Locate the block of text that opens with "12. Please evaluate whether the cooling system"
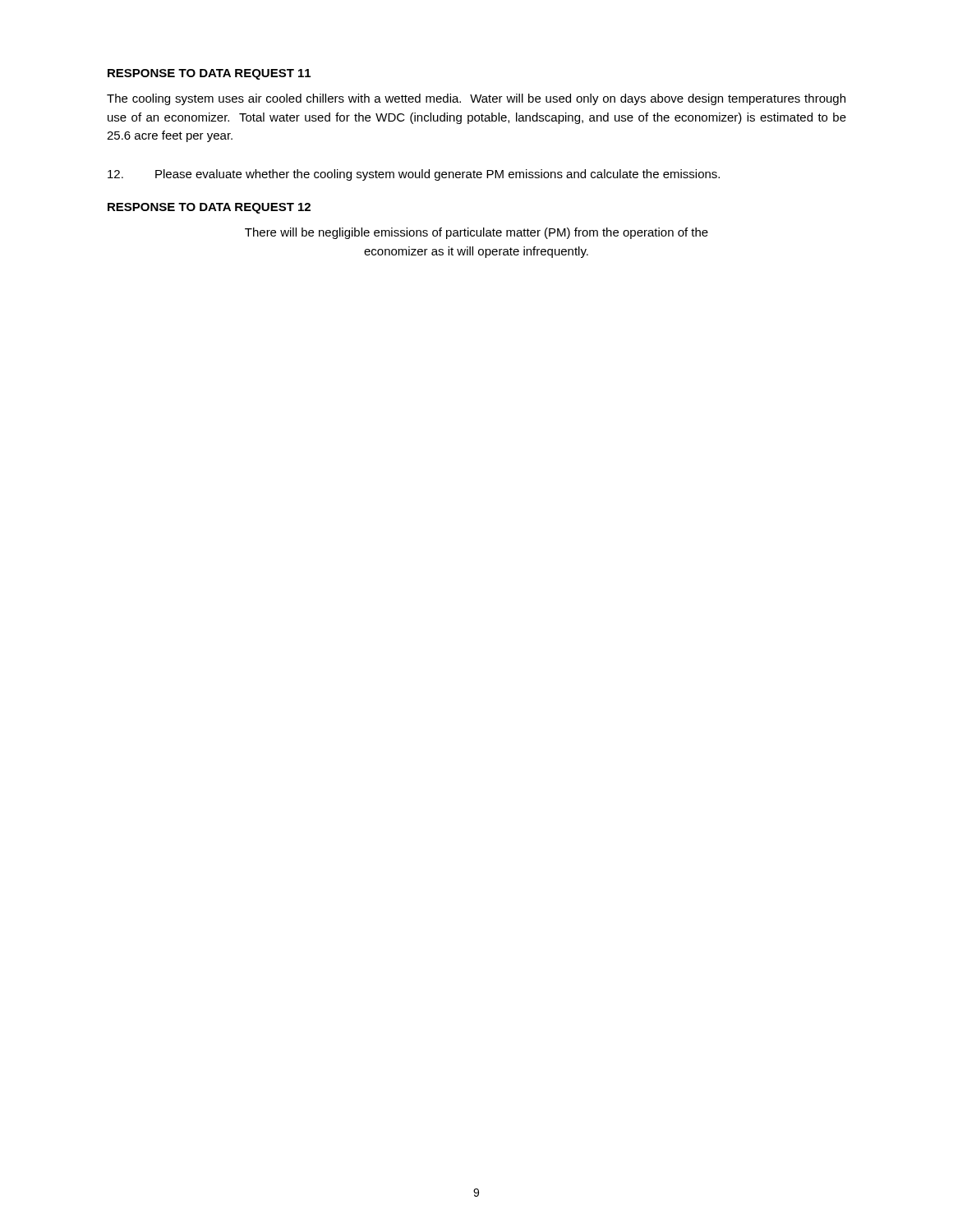Screen dimensions: 1232x953 (414, 174)
